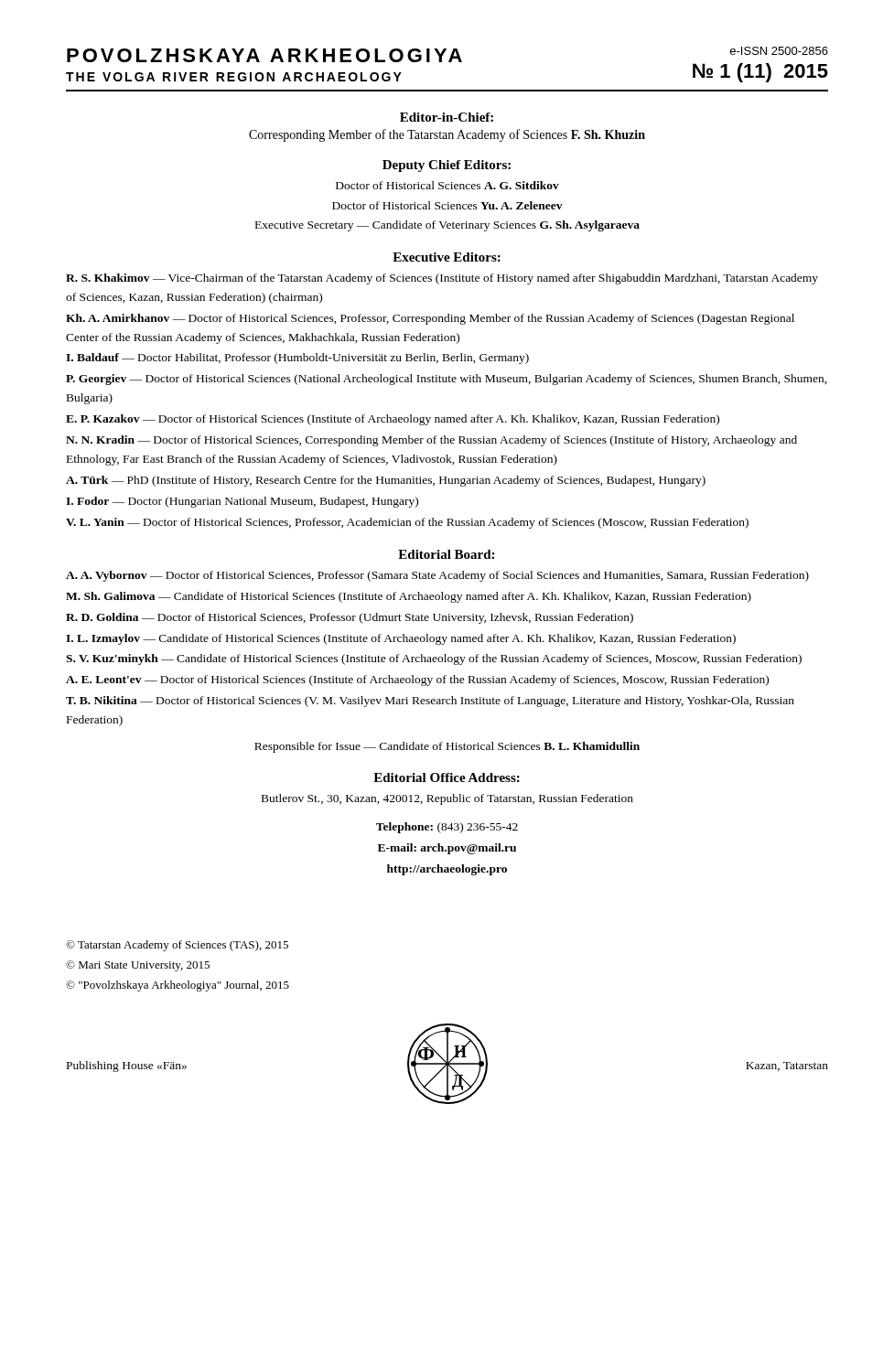The width and height of the screenshot is (894, 1372).
Task: Find the text containing "Telephone: (843) 236-55-42 E-mail: arch.pov@mail.ru http://archaeologie.pro"
Action: click(447, 847)
